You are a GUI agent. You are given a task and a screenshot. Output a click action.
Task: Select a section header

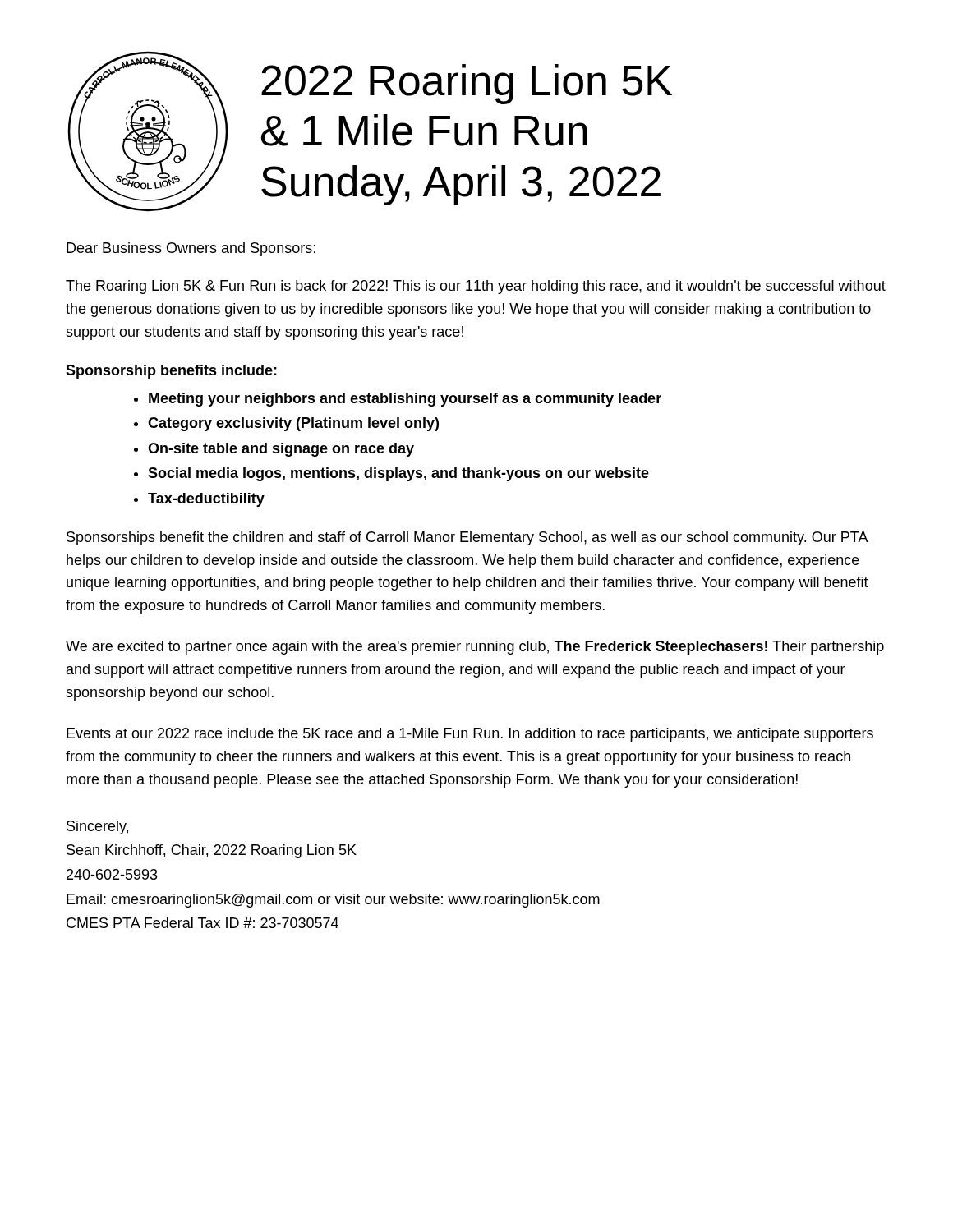(x=172, y=370)
